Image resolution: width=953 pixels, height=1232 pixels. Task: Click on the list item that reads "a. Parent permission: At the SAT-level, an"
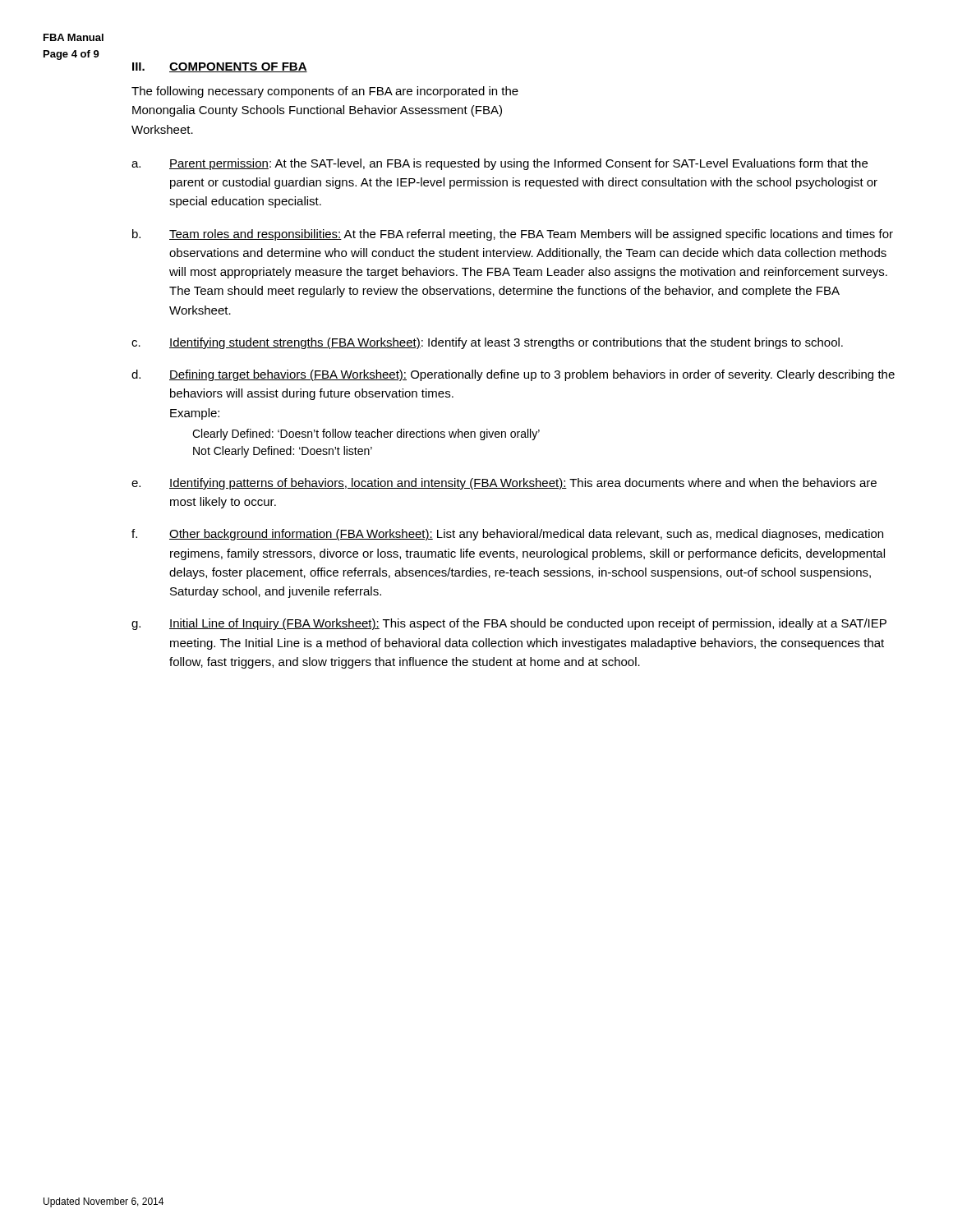tap(518, 182)
